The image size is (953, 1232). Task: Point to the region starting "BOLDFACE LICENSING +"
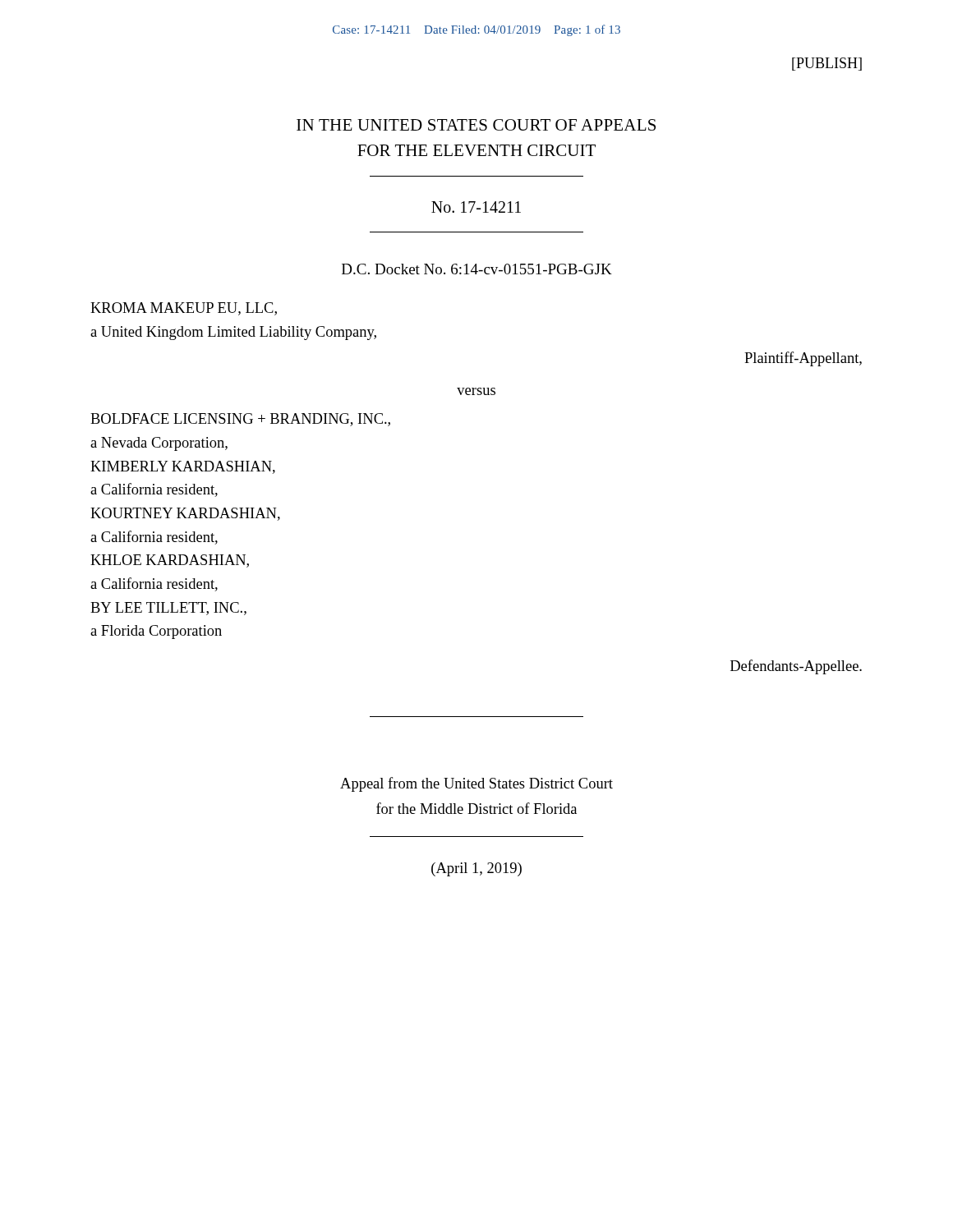(x=241, y=525)
